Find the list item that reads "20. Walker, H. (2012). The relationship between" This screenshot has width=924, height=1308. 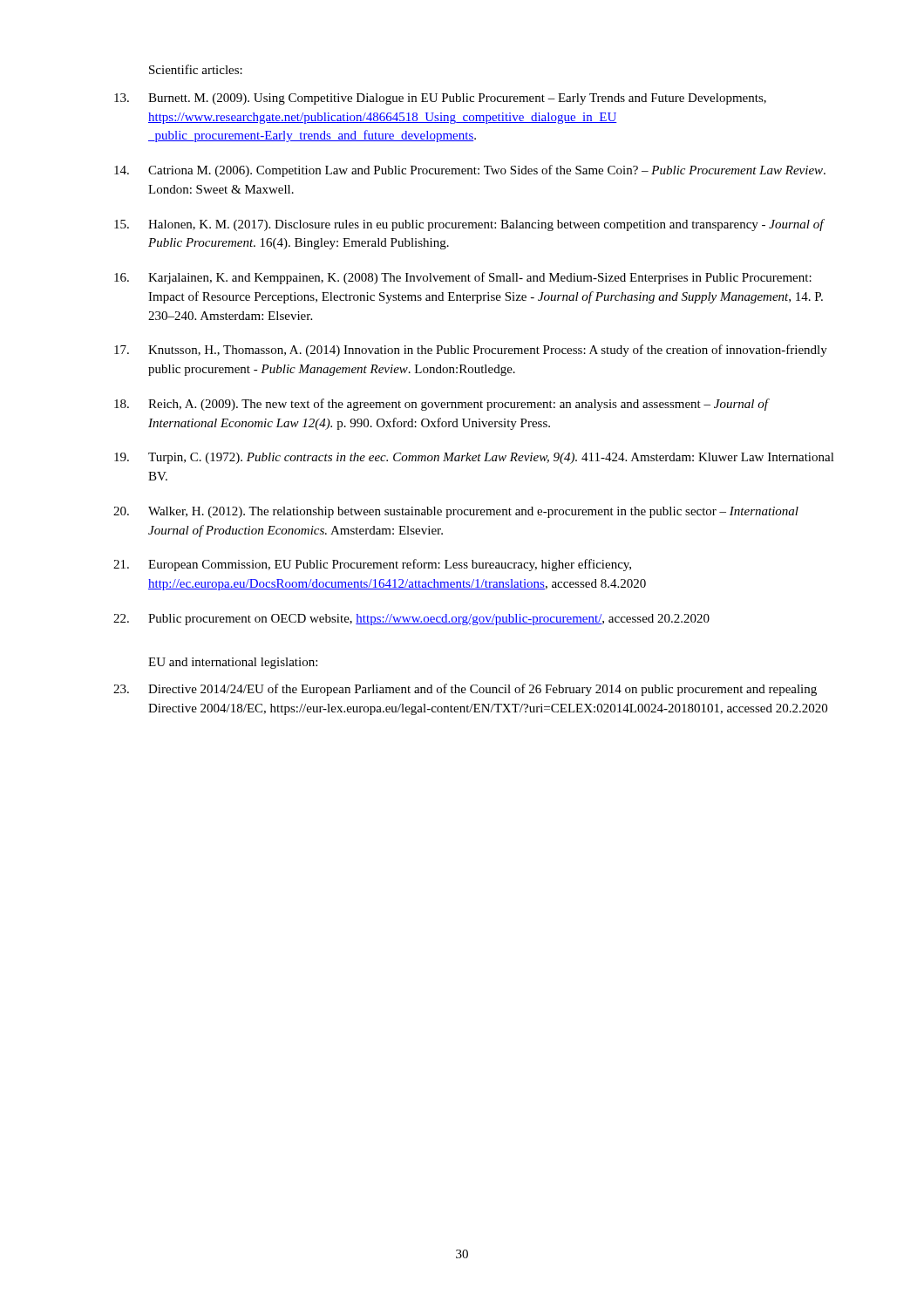pos(475,521)
